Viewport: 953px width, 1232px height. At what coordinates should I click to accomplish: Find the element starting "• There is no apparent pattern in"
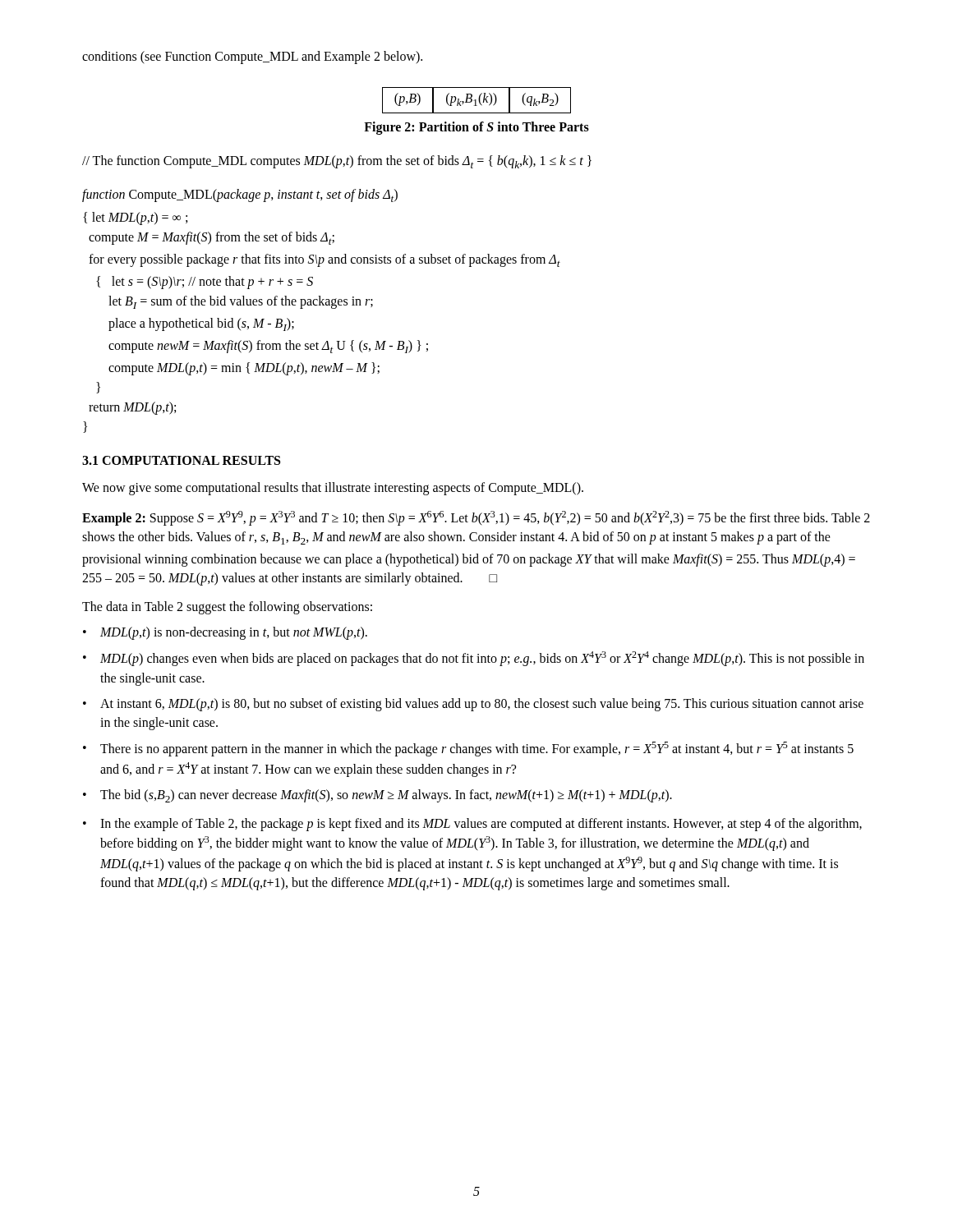click(x=476, y=759)
